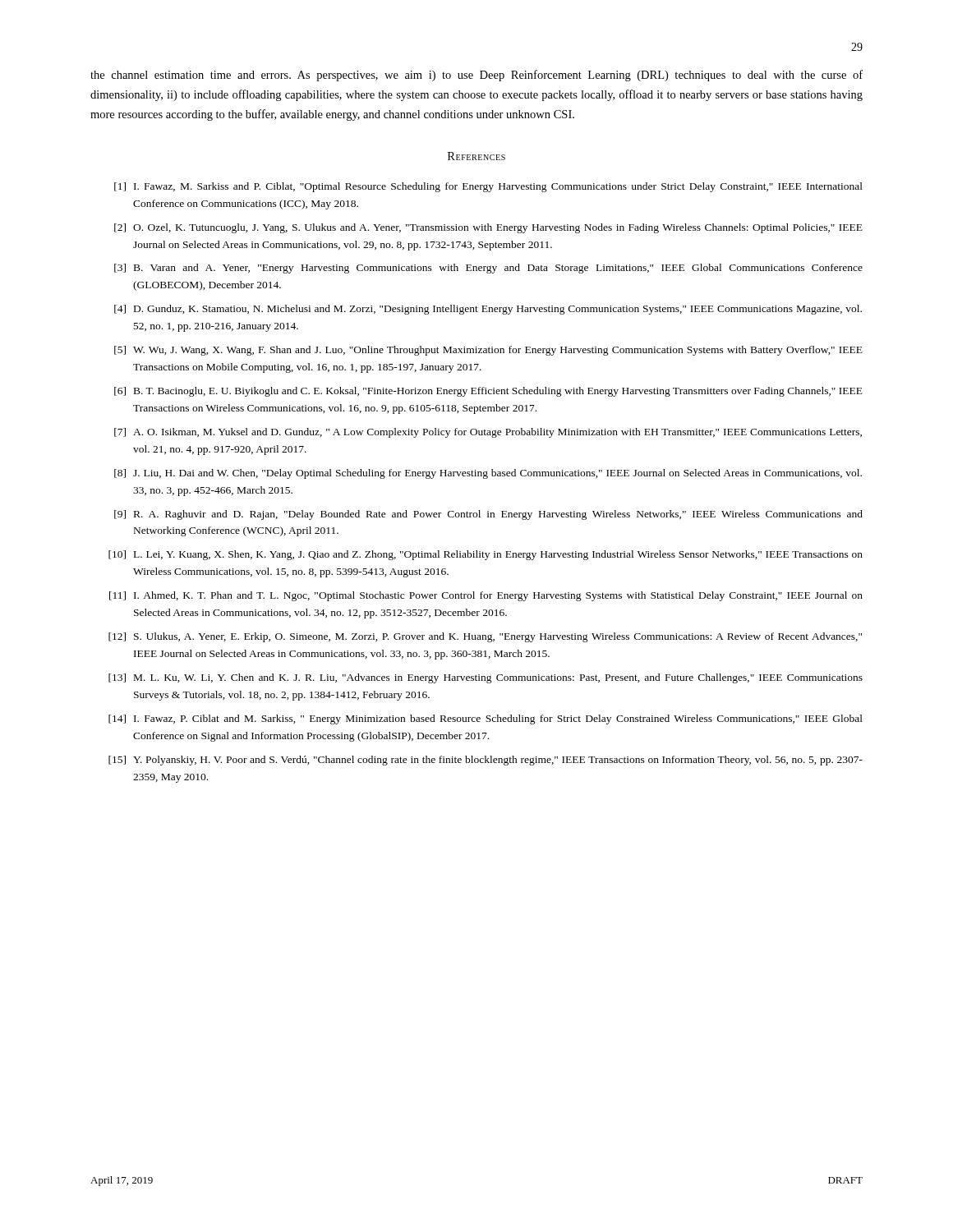Find the list item containing "[13] M. L."

[x=476, y=687]
